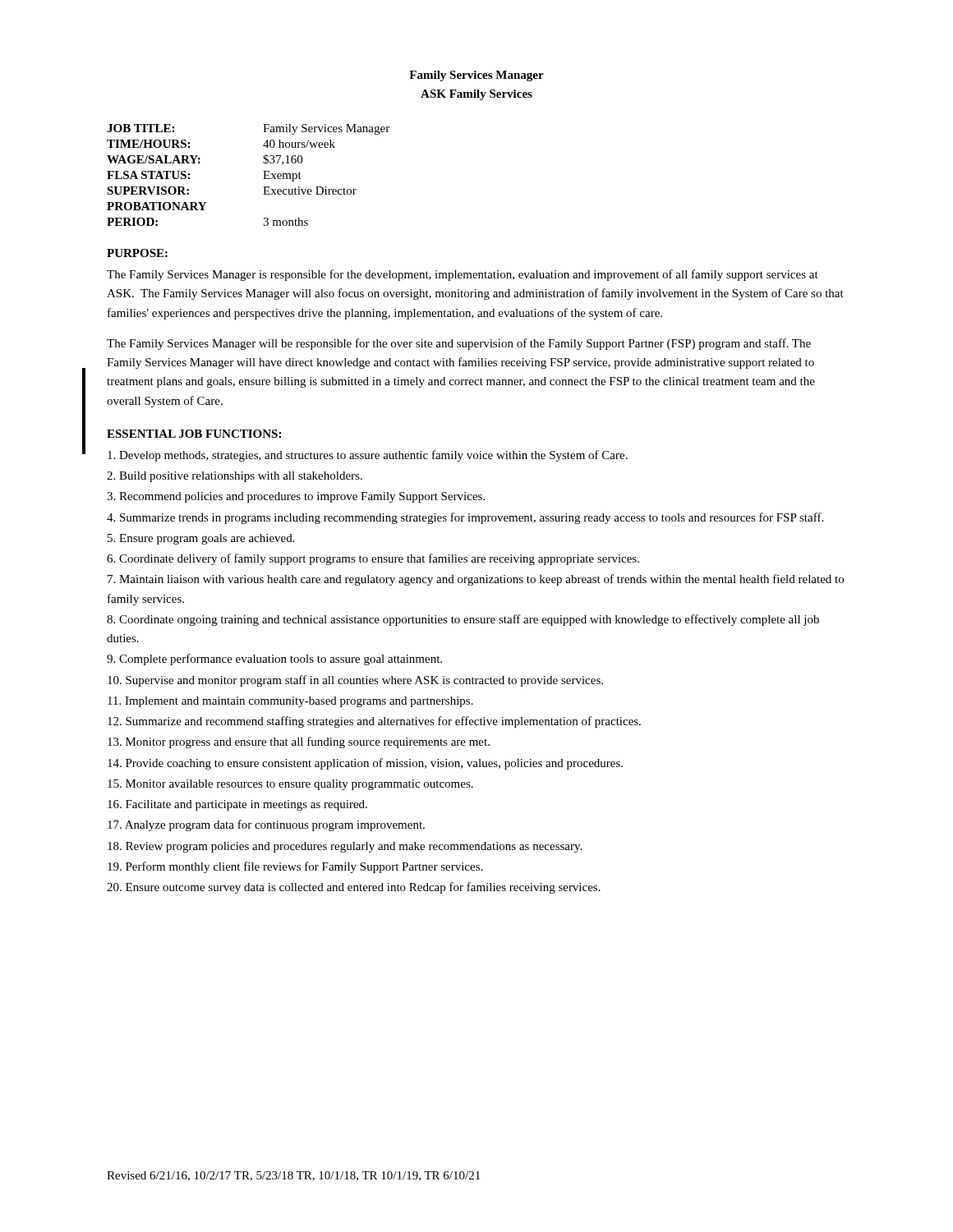
Task: Find the passage starting "16. Facilitate and participate in meetings as required."
Action: [237, 804]
